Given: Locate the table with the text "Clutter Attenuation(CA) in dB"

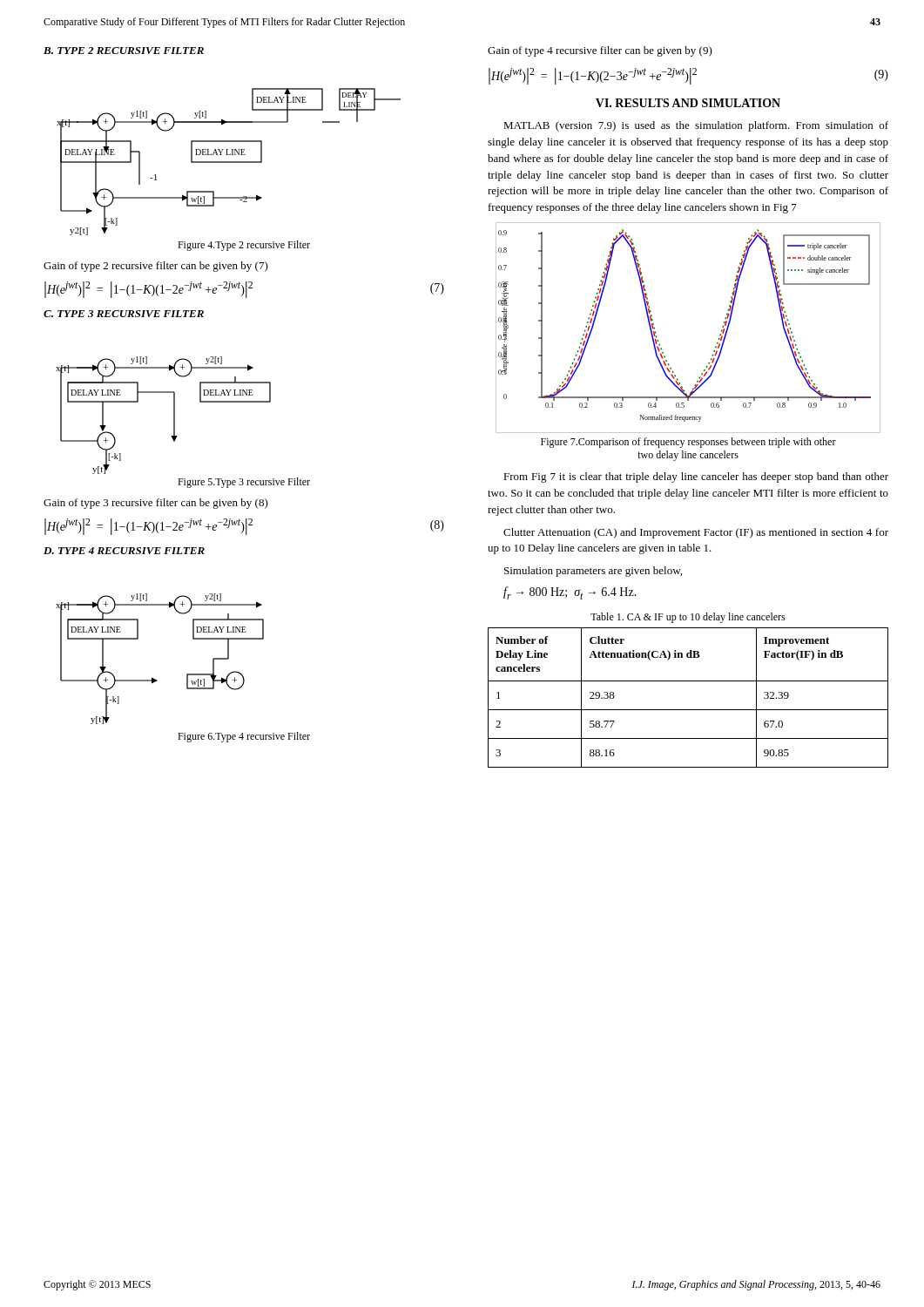Looking at the screenshot, I should [688, 697].
